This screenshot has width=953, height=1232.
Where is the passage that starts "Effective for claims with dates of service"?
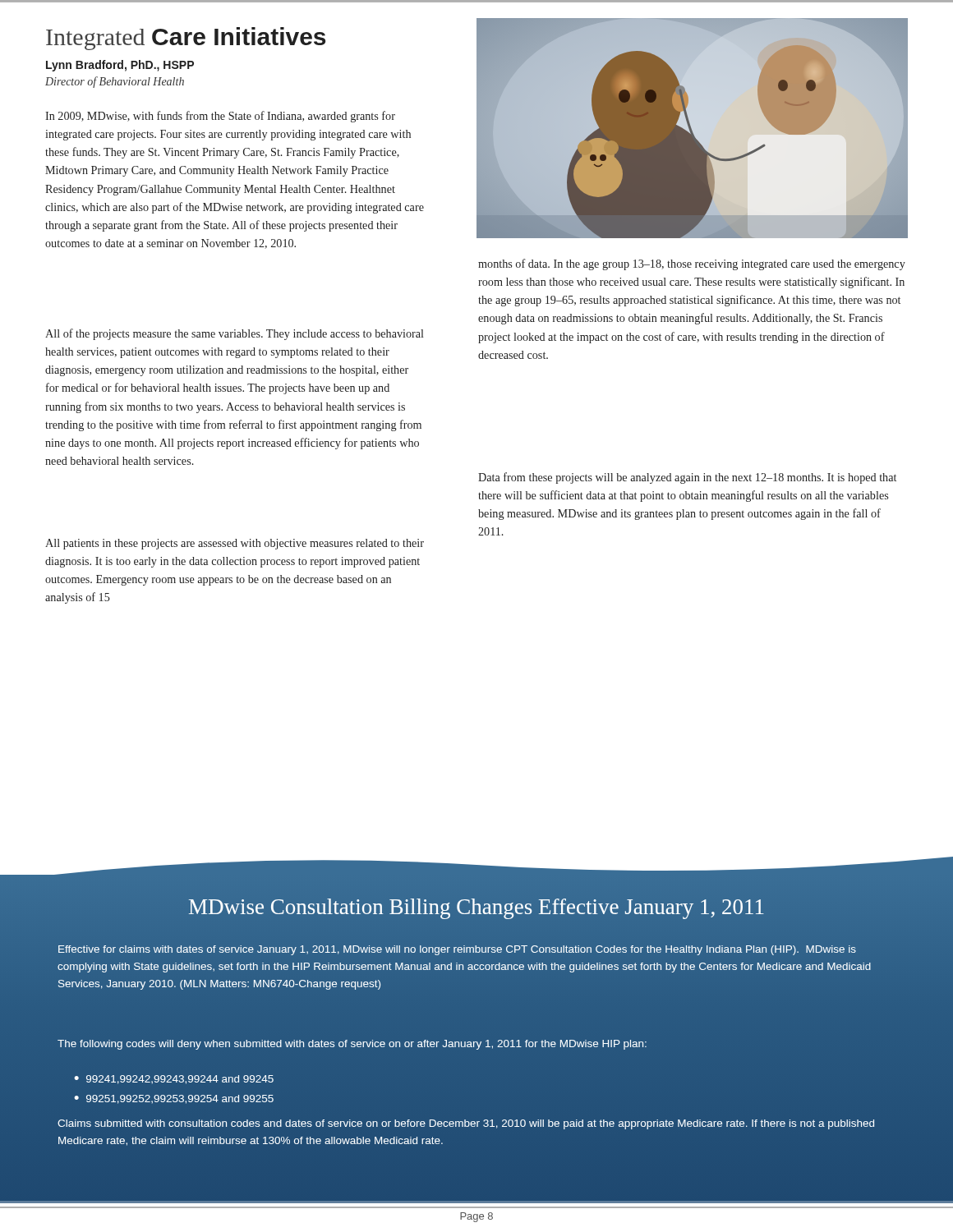coord(464,966)
